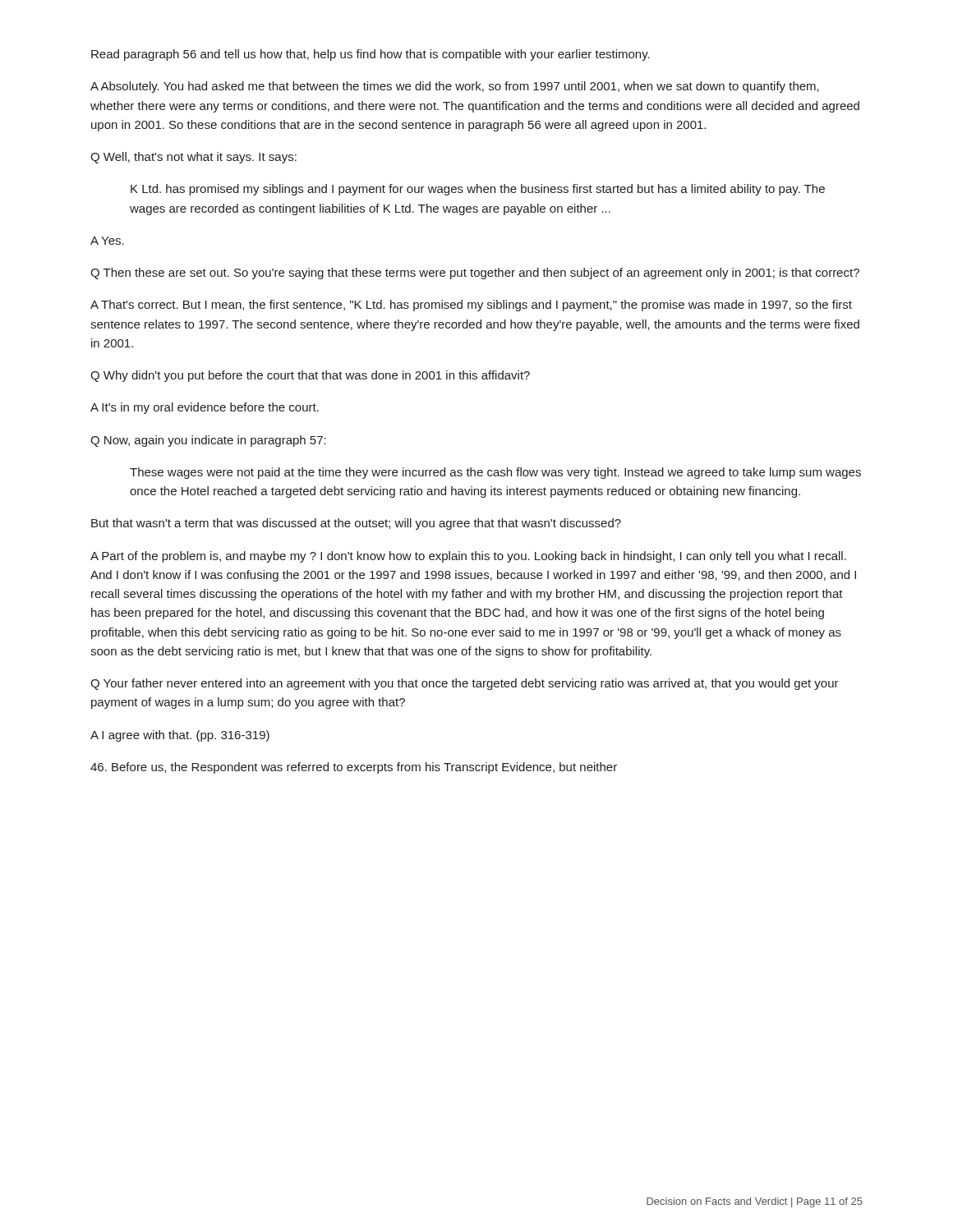
Task: Locate the text "A Yes."
Action: (107, 240)
